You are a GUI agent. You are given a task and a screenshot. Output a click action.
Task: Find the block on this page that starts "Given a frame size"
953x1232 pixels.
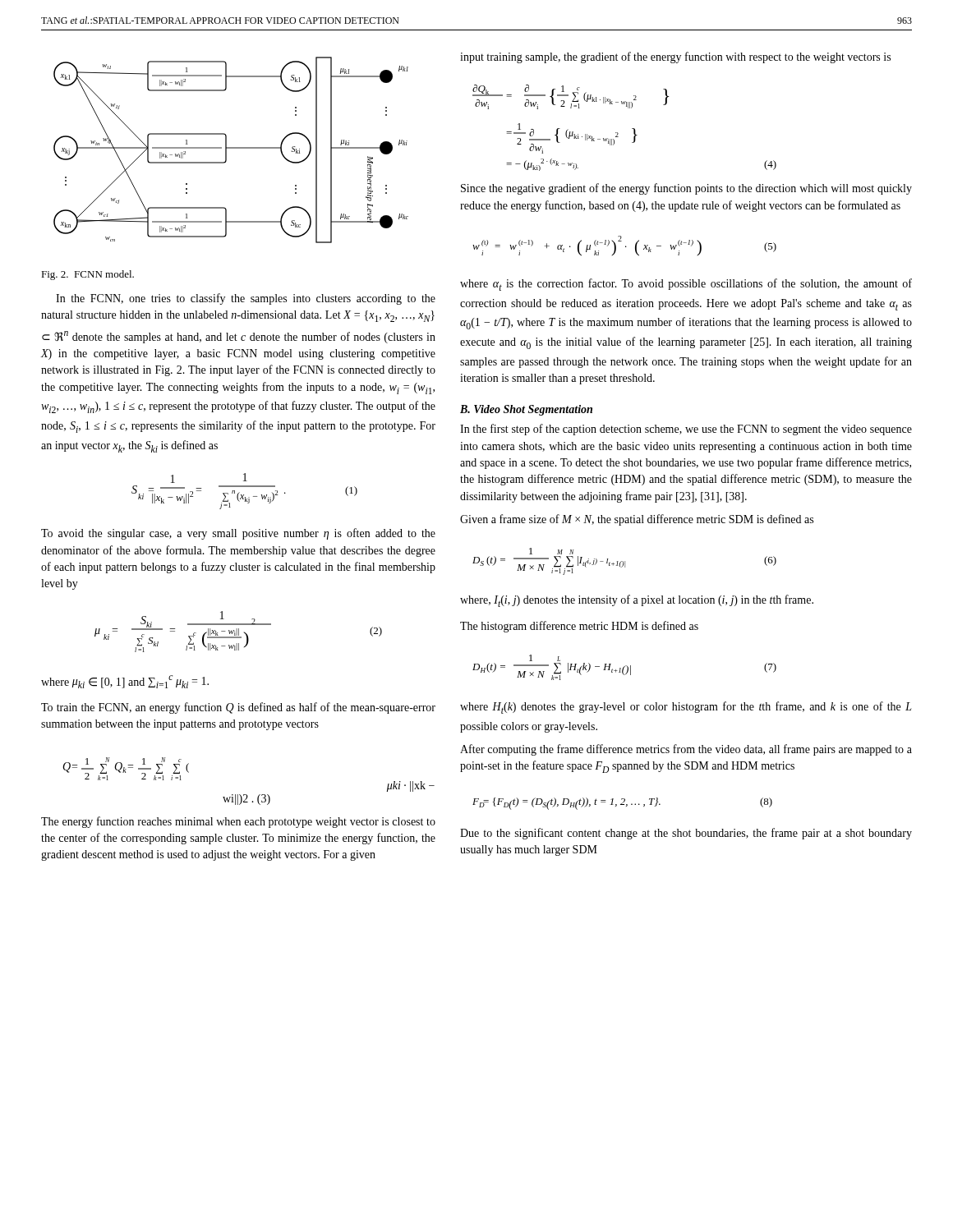(637, 519)
